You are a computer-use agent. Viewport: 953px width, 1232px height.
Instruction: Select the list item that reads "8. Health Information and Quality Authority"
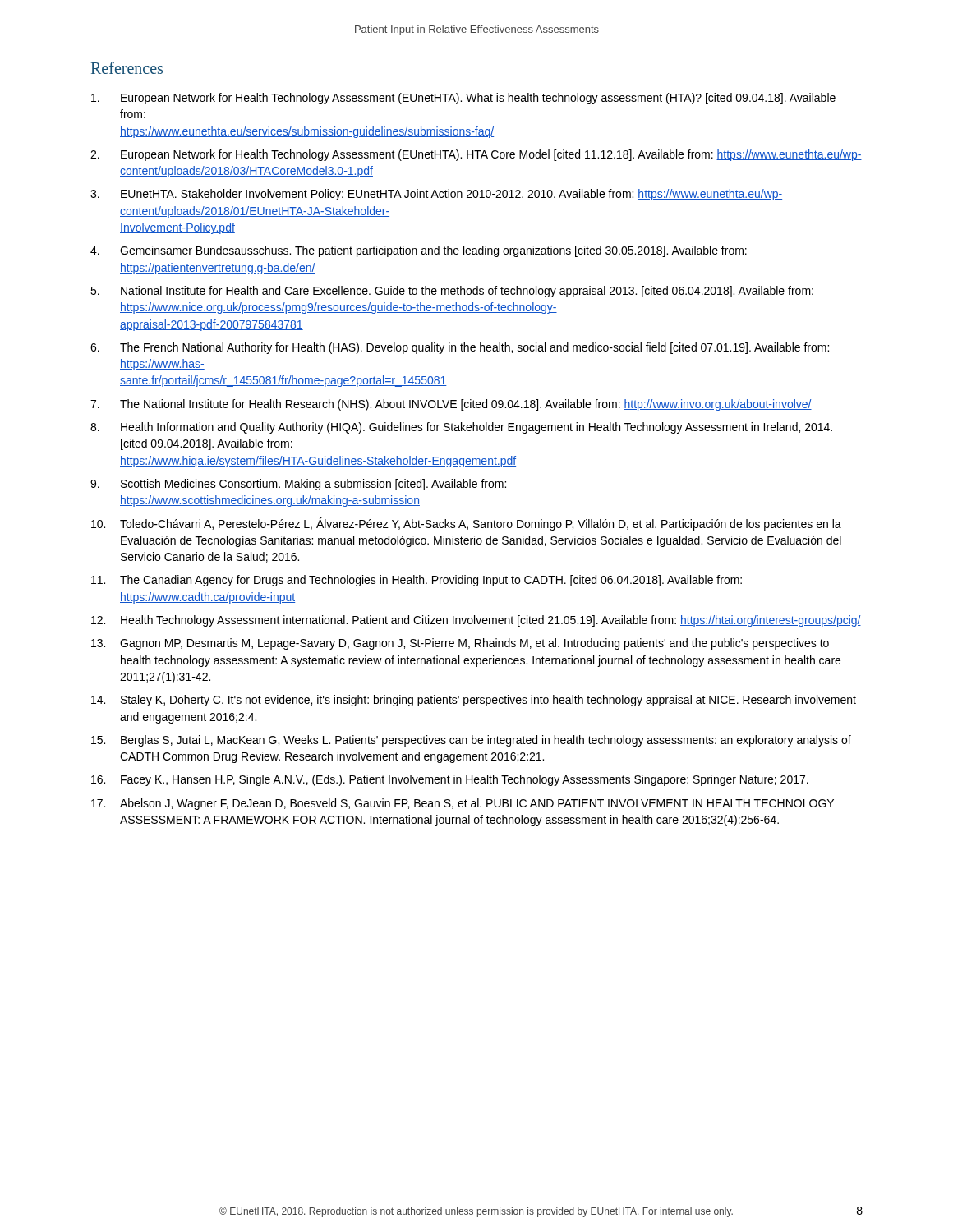click(x=461, y=428)
